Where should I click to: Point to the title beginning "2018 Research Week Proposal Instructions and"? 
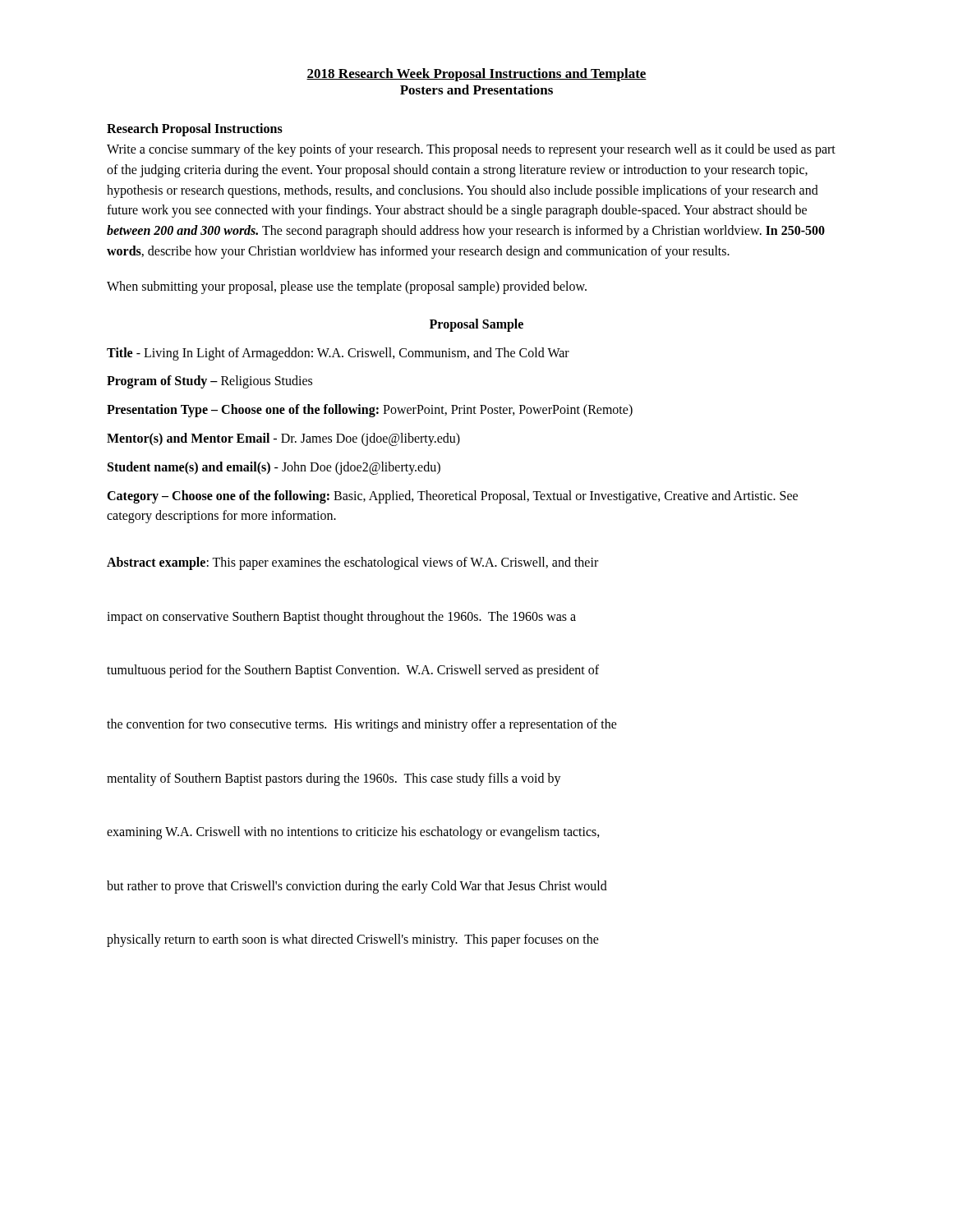(476, 82)
